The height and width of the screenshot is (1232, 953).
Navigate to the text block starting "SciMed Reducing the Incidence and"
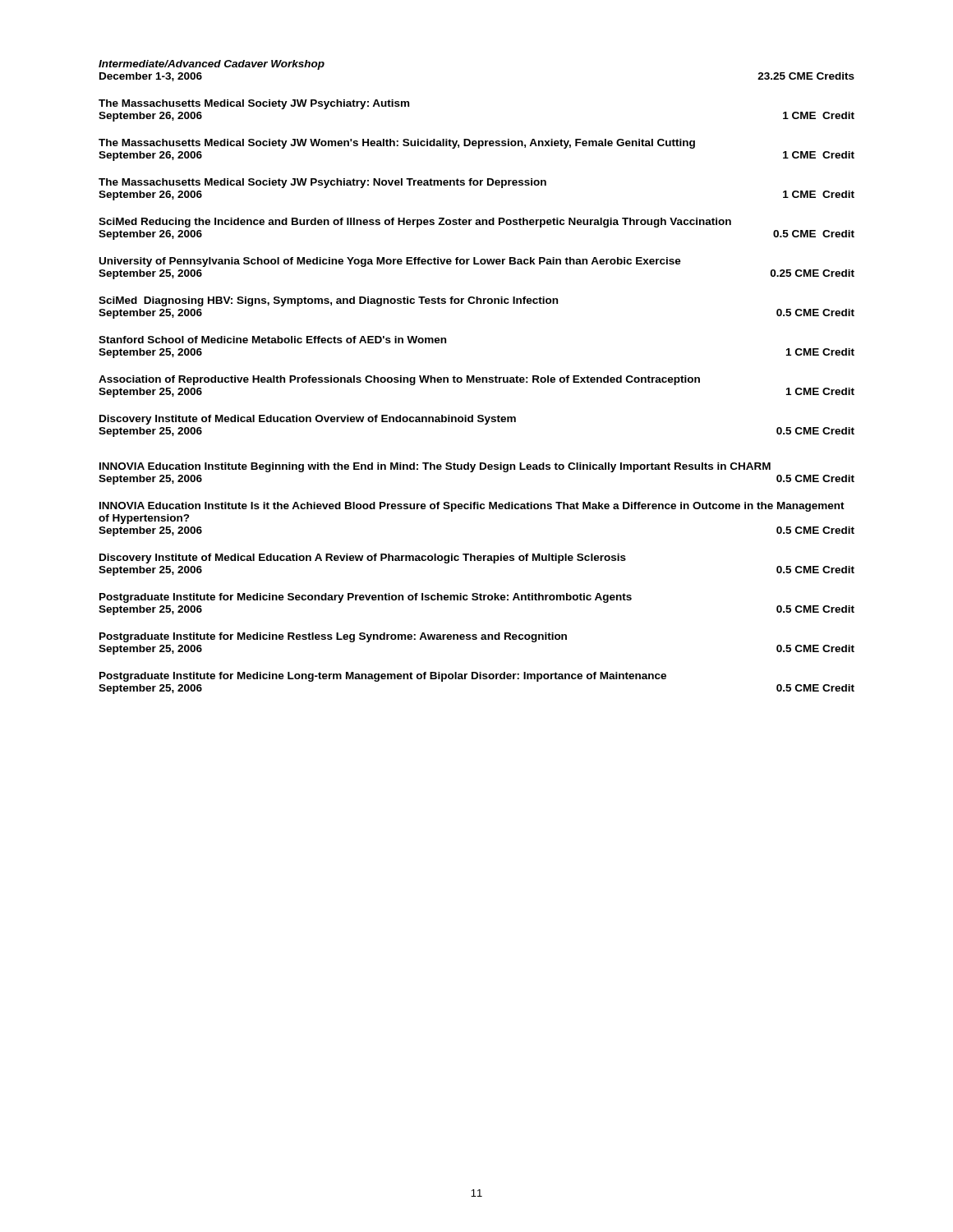[x=476, y=228]
